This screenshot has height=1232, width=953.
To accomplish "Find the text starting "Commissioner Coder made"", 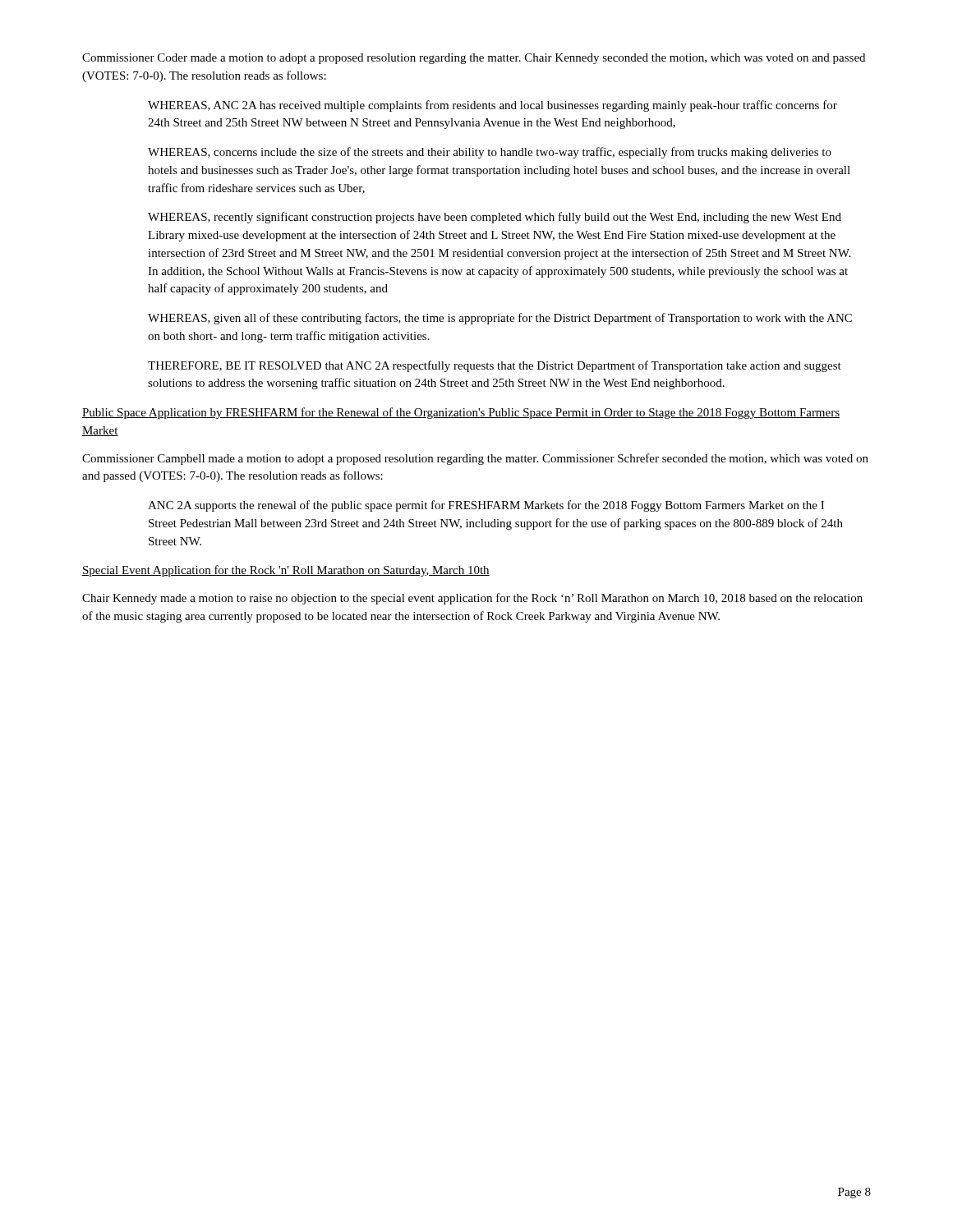I will pyautogui.click(x=474, y=66).
